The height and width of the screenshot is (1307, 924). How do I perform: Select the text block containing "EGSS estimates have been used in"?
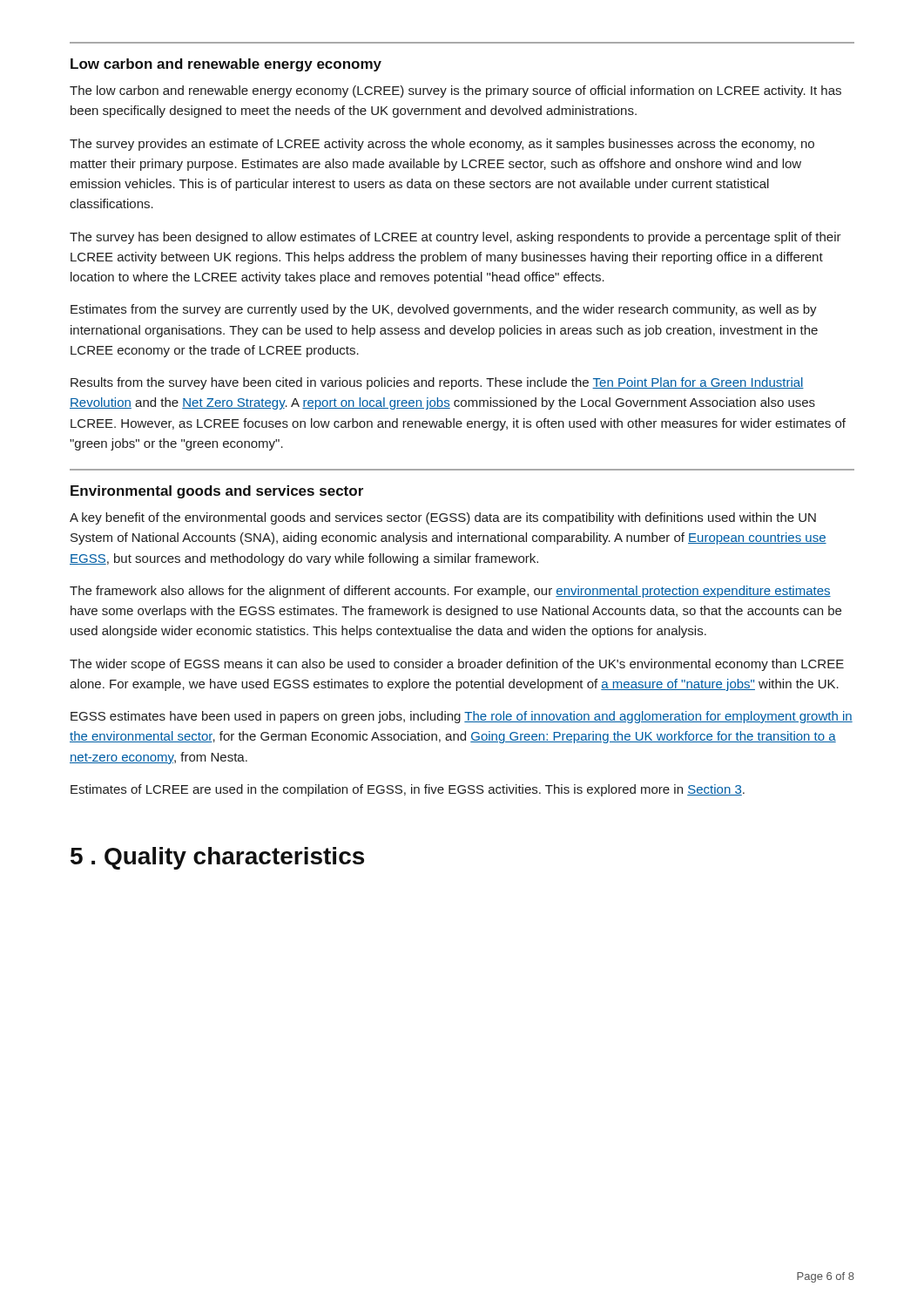pos(461,736)
